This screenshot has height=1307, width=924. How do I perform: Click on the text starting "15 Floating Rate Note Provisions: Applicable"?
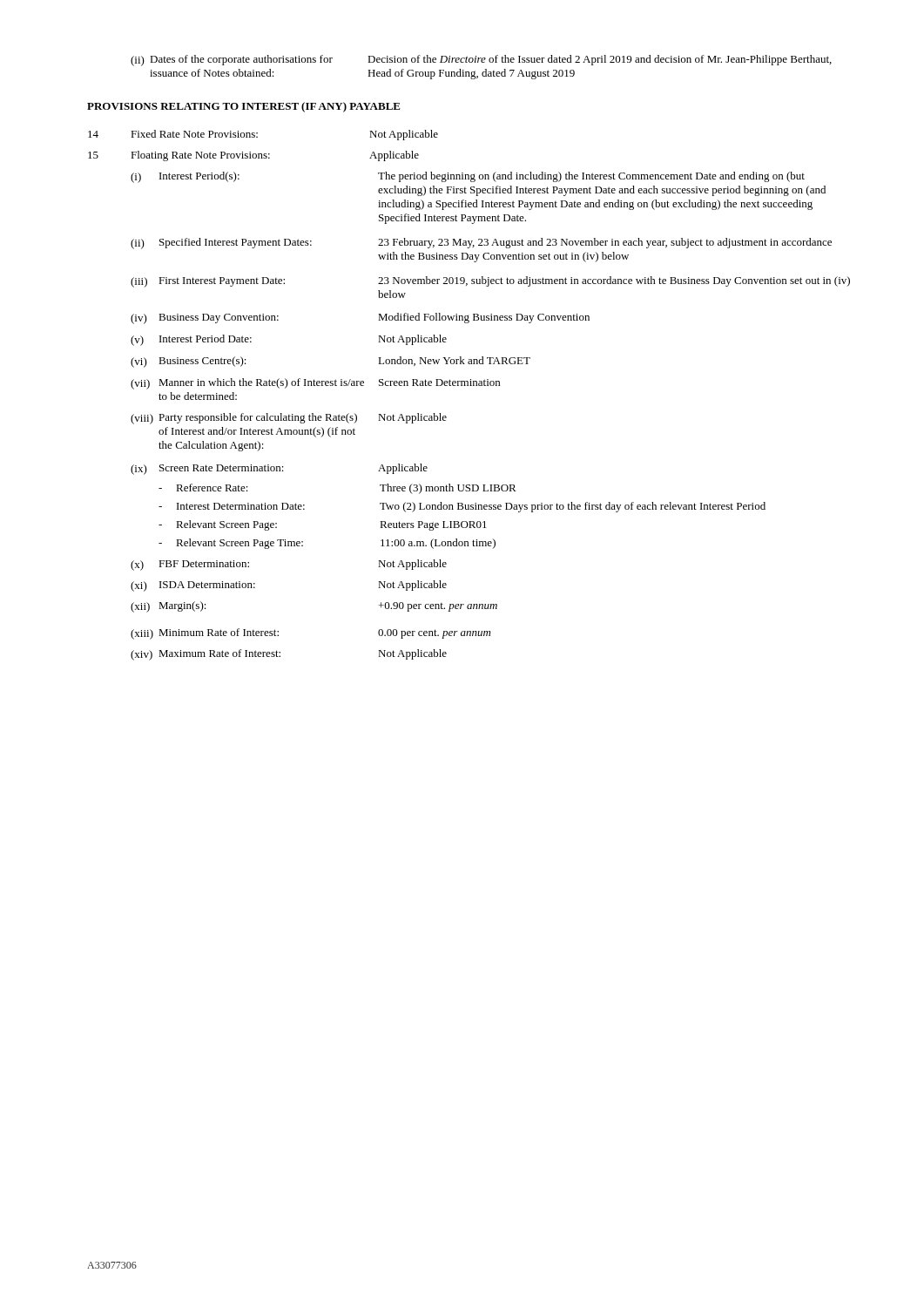pos(253,156)
